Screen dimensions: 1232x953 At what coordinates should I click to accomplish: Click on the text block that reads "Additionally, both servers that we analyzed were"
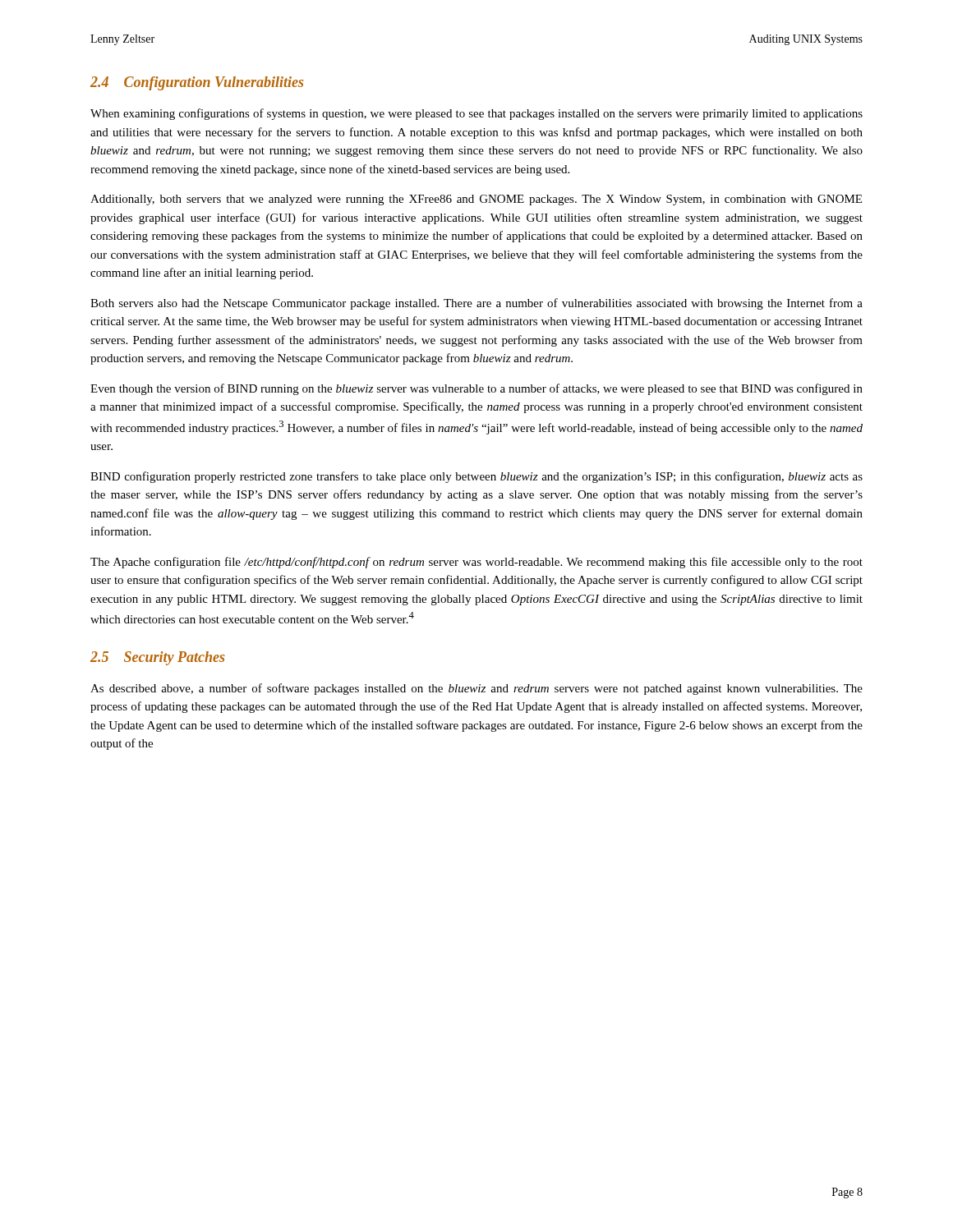476,236
